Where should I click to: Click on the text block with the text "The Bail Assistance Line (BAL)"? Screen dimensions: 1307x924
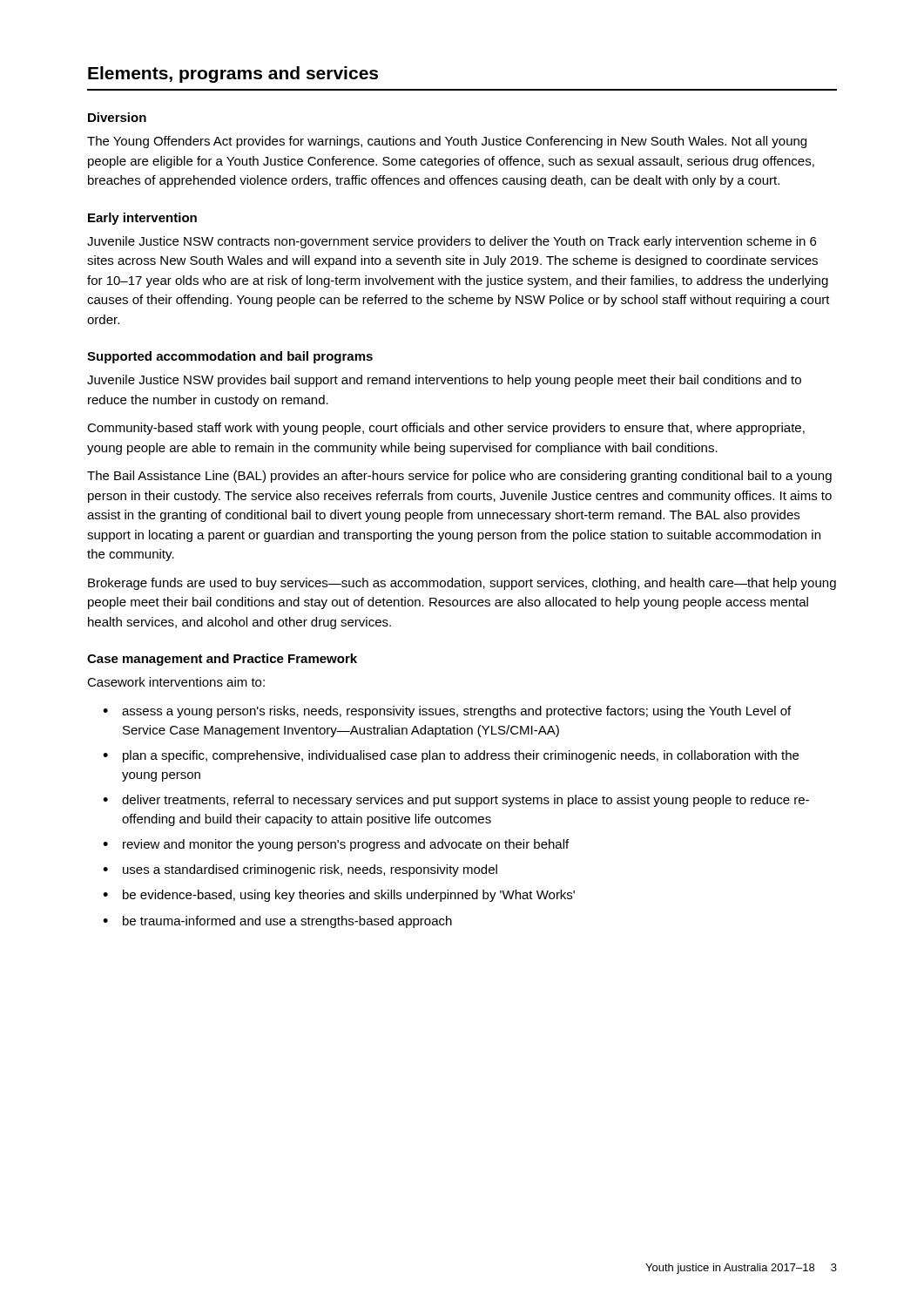[x=460, y=515]
